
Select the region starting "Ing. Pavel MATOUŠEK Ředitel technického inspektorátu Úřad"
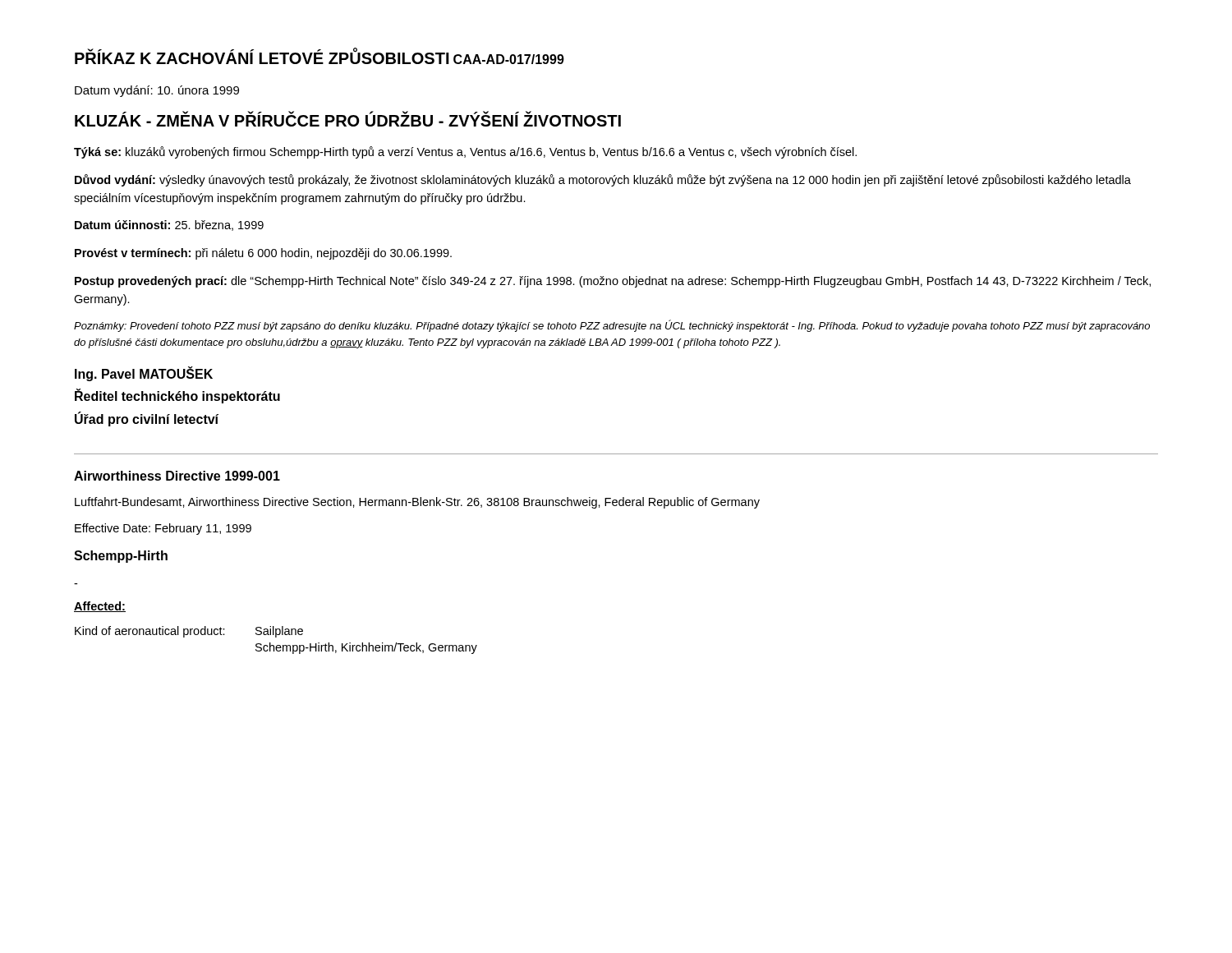click(144, 374)
